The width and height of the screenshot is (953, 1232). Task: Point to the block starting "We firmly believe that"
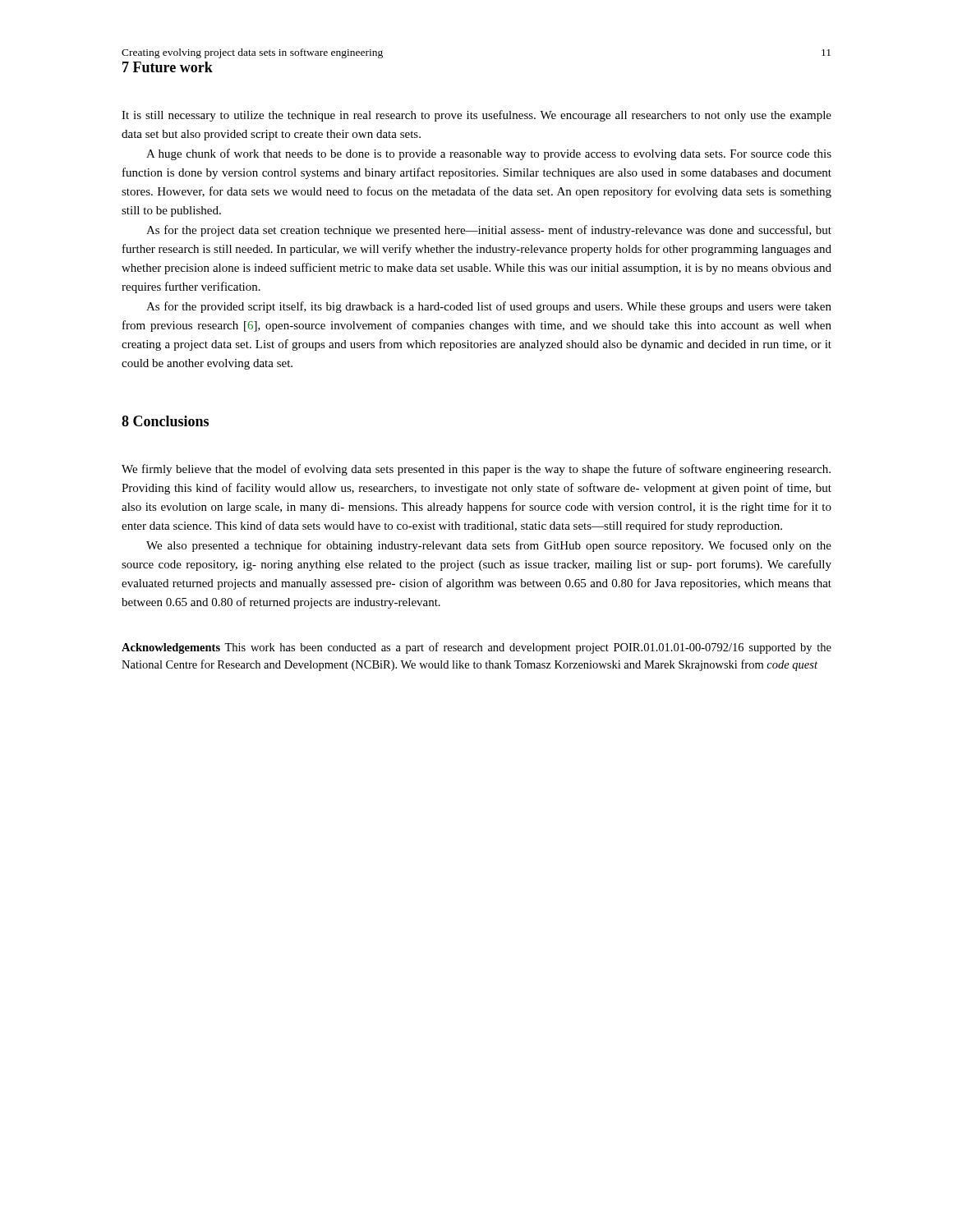[x=476, y=497]
